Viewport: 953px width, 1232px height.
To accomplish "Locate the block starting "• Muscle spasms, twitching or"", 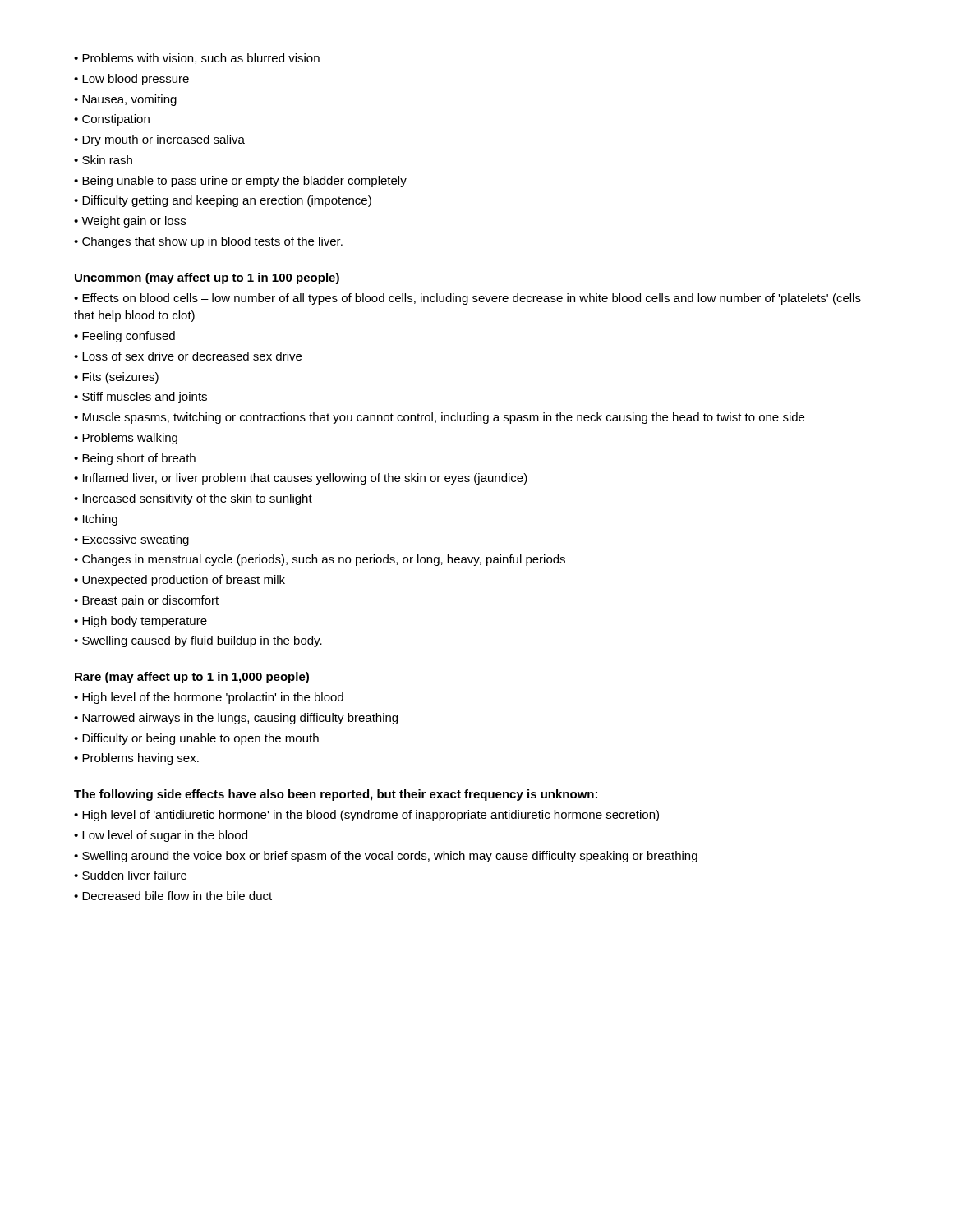I will (x=439, y=417).
